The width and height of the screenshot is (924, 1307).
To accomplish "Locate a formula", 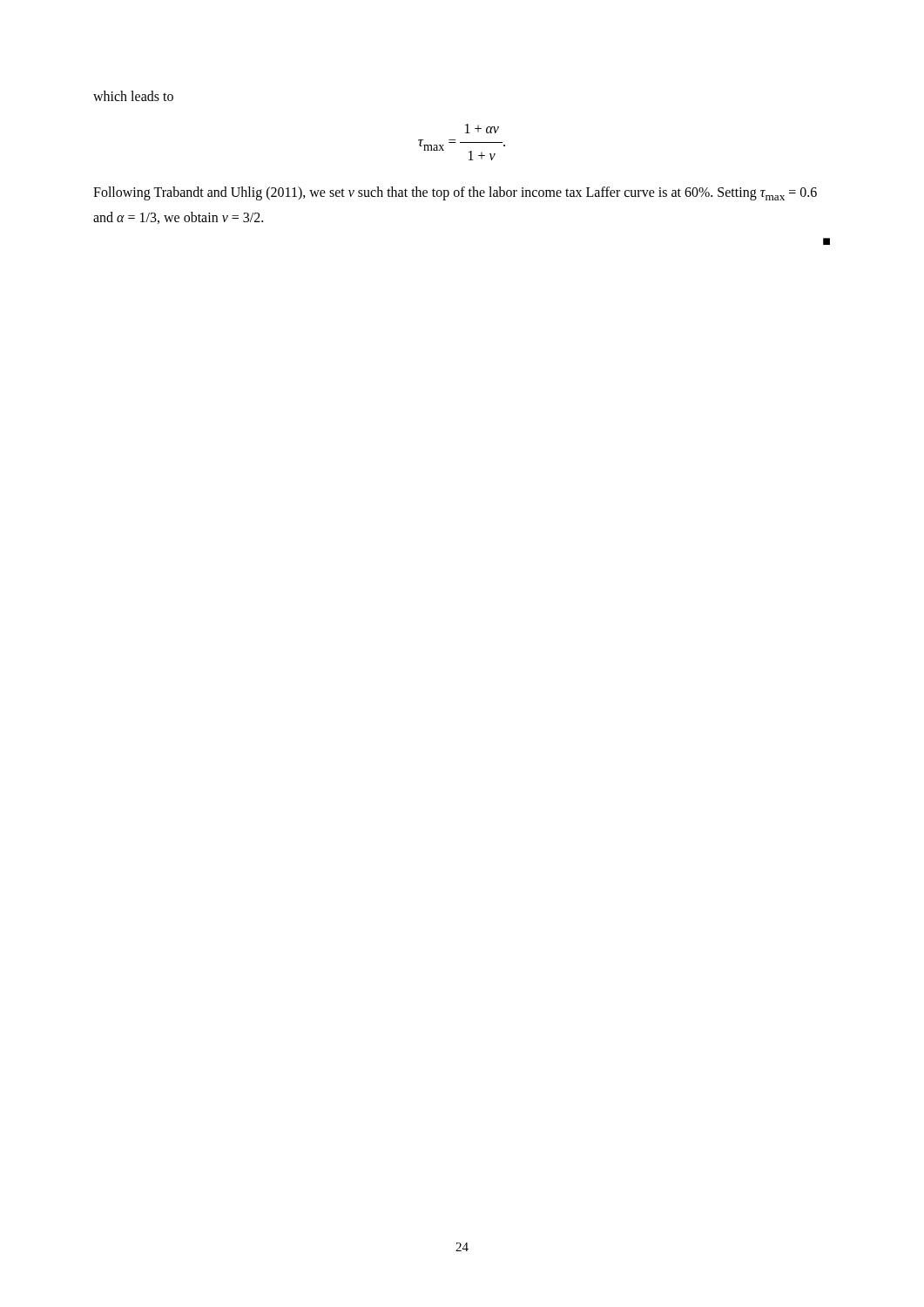I will click(x=462, y=143).
